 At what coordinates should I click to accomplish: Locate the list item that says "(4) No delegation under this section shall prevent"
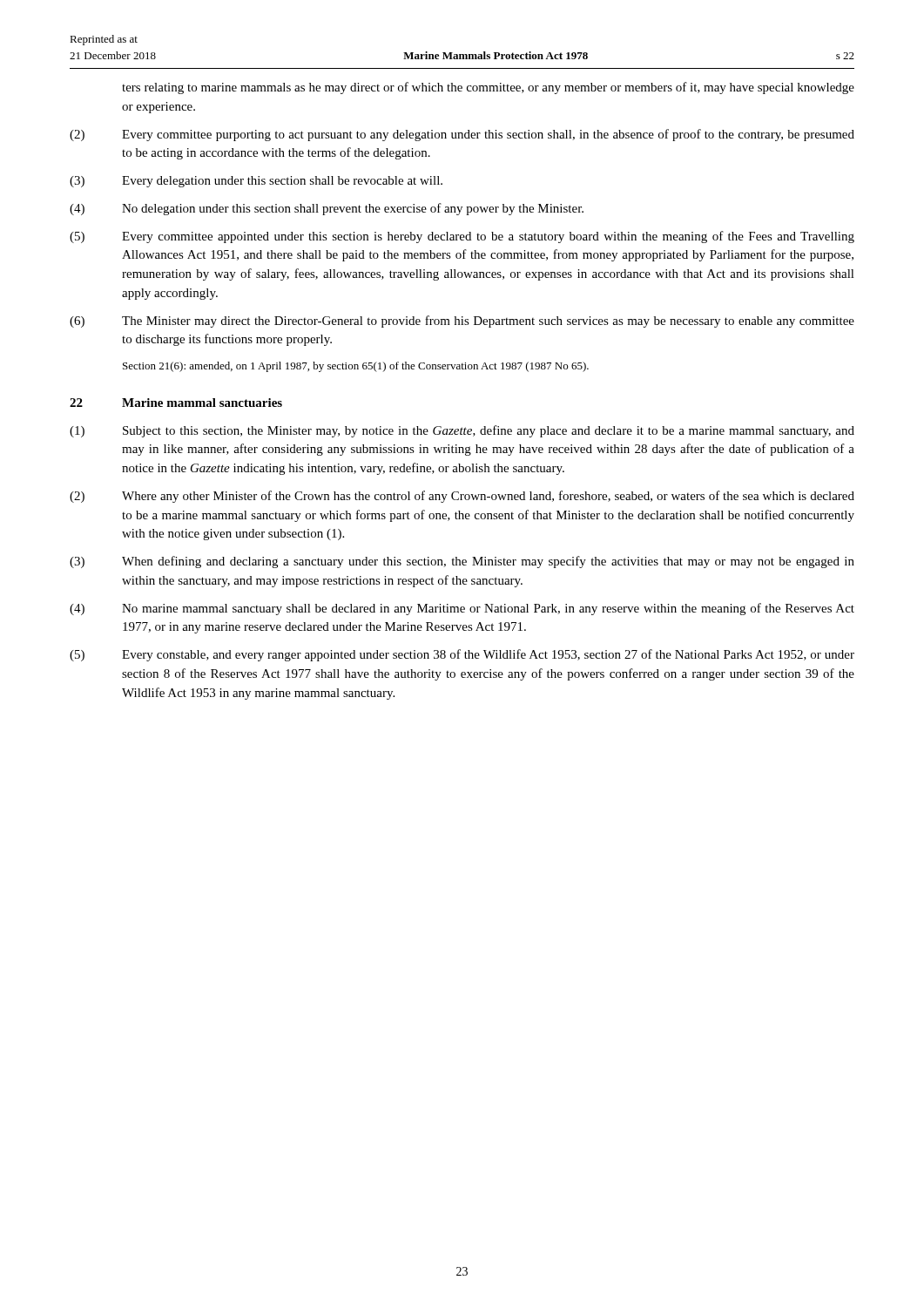click(462, 209)
